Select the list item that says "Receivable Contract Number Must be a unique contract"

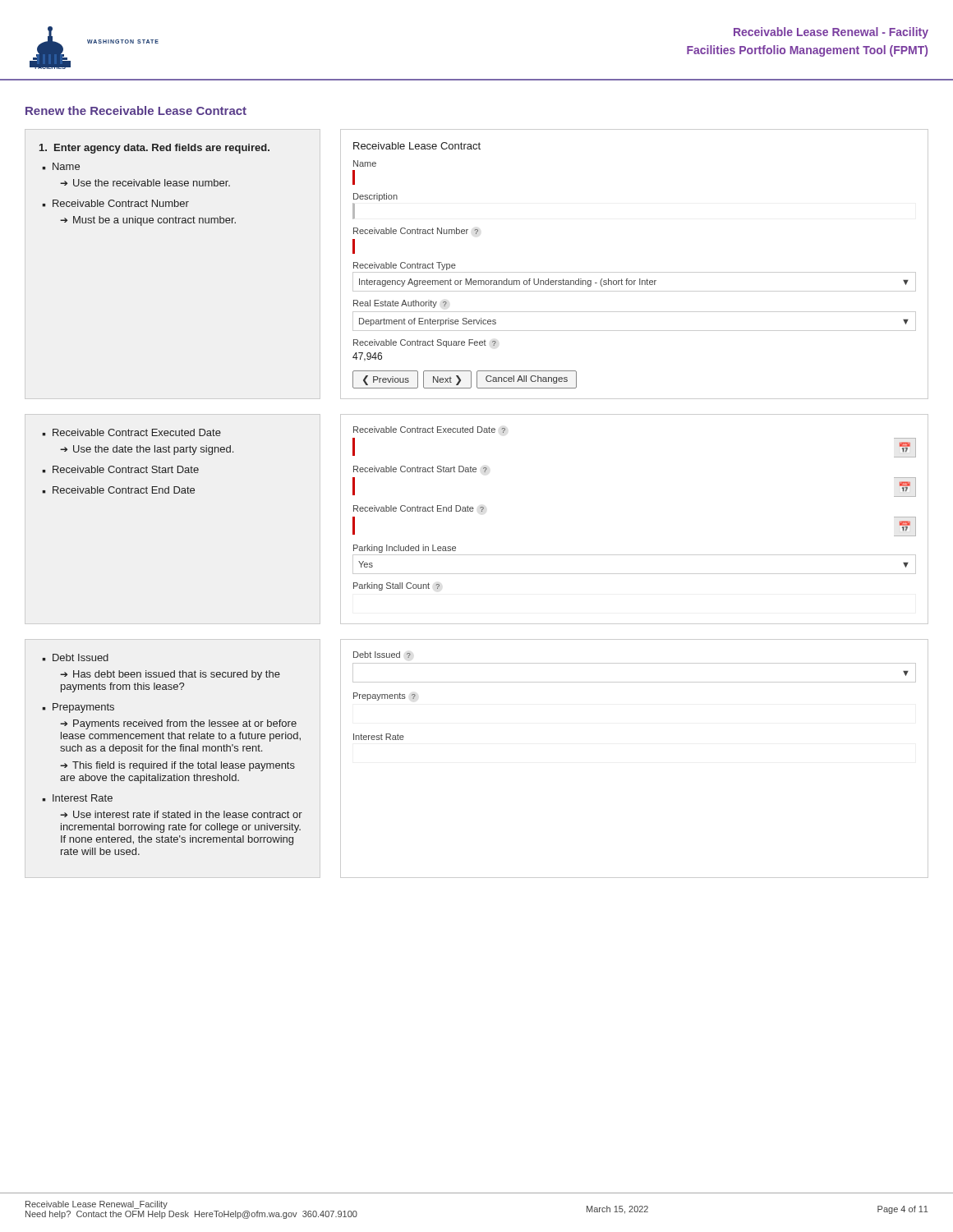pyautogui.click(x=174, y=211)
